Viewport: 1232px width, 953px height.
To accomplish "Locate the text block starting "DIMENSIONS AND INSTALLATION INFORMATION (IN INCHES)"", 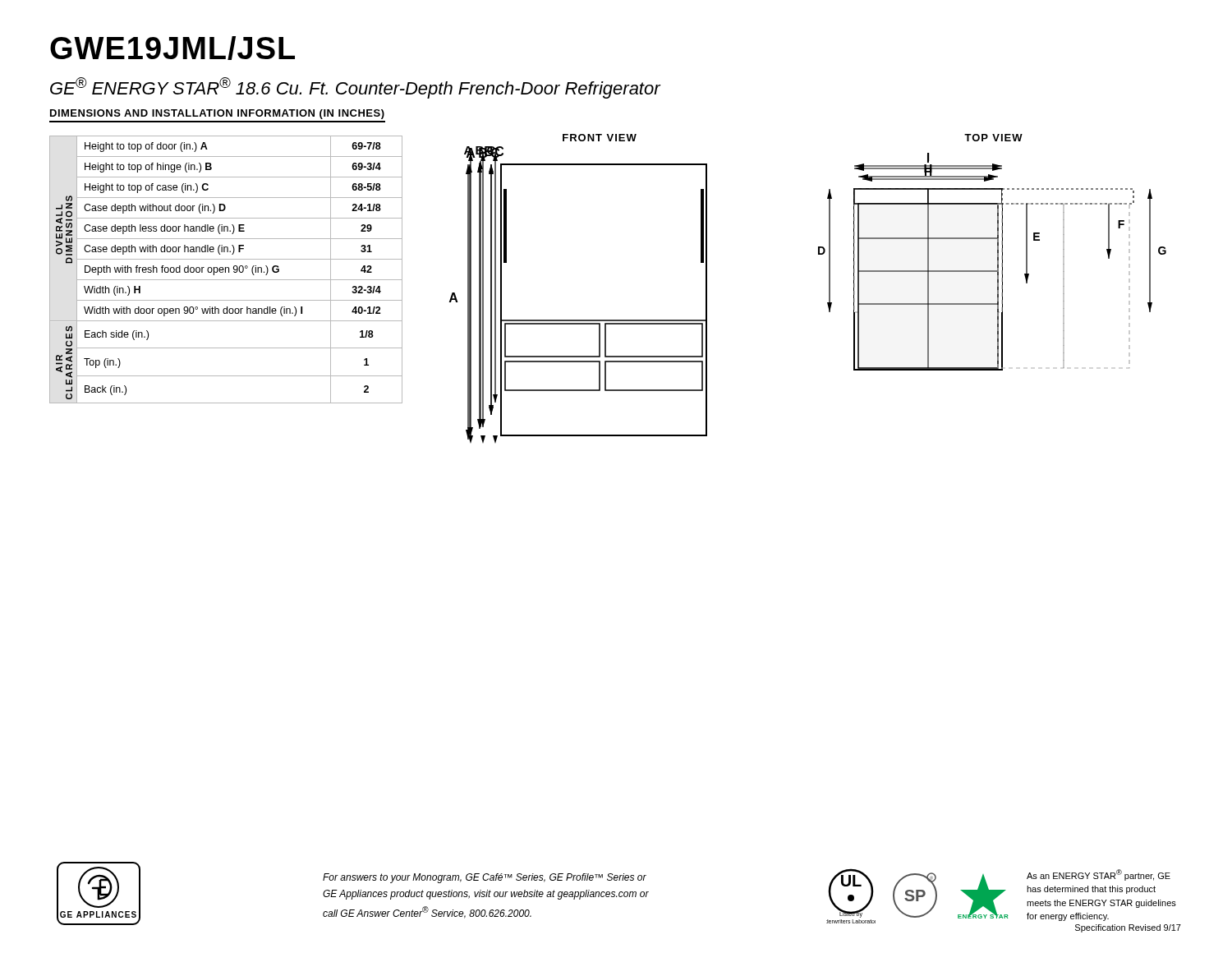I will click(x=217, y=115).
